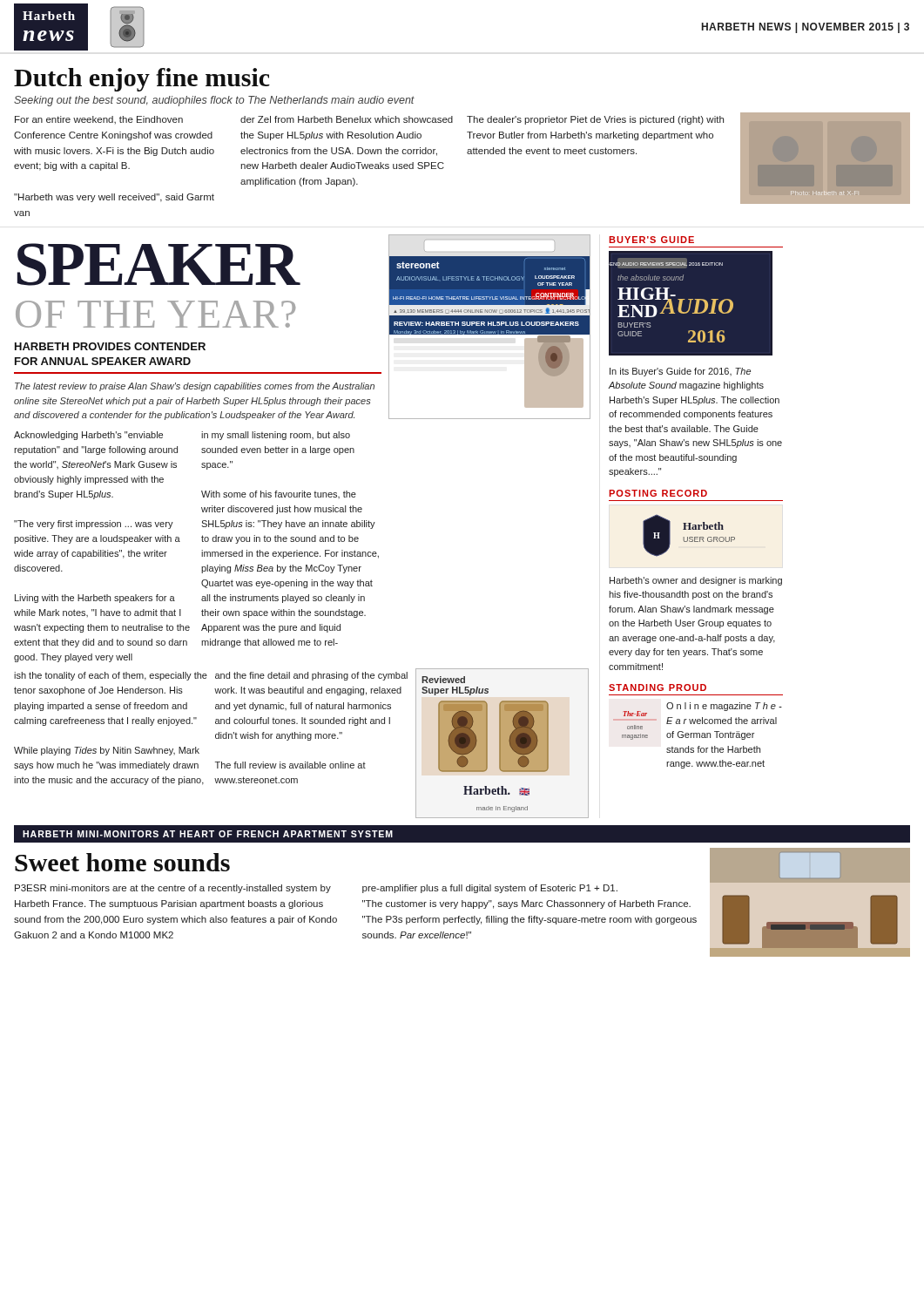Find the text block that says "Seeking out the"
The image size is (924, 1307).
coord(214,100)
